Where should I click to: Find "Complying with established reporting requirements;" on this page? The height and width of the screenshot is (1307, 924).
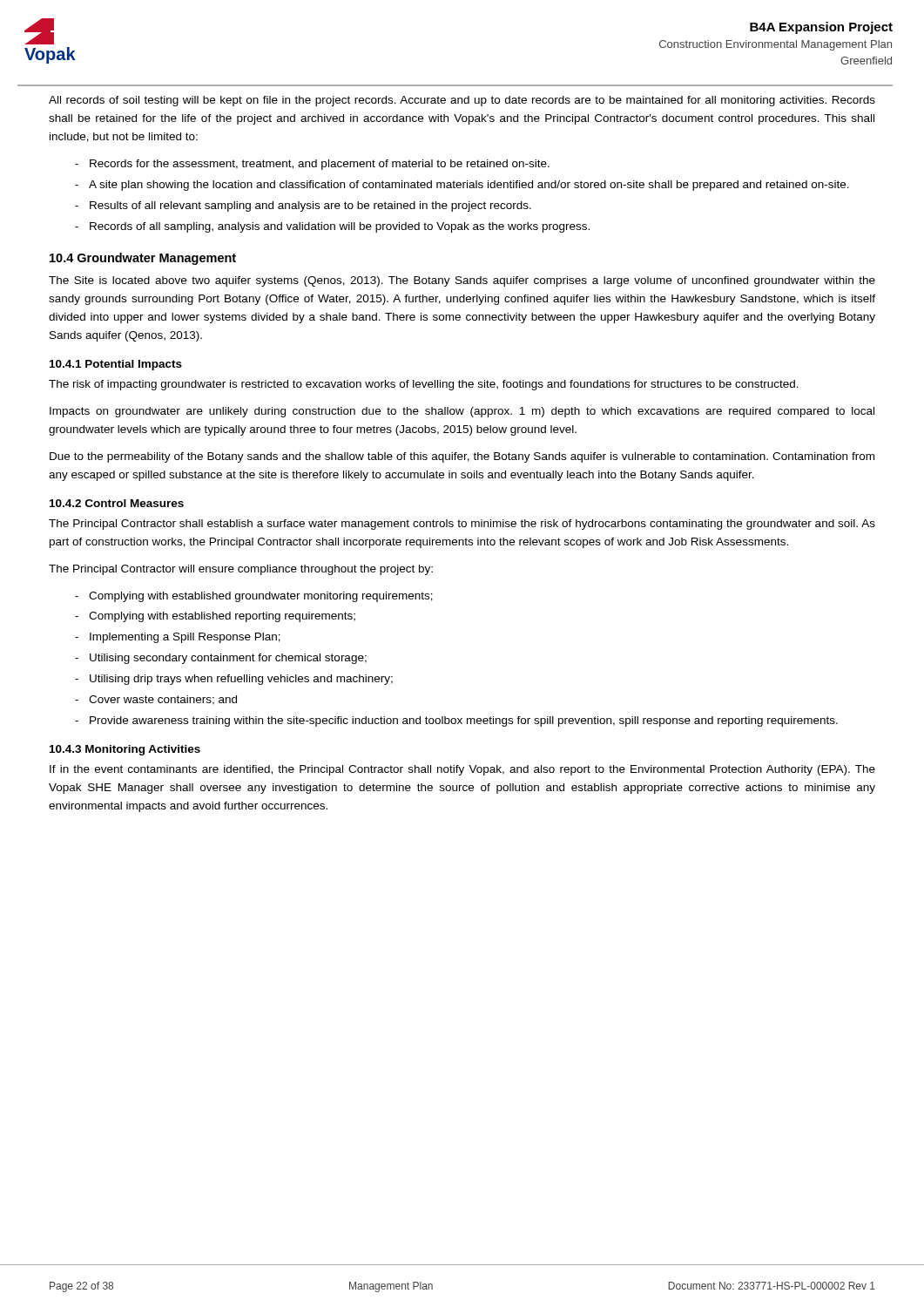coord(222,616)
